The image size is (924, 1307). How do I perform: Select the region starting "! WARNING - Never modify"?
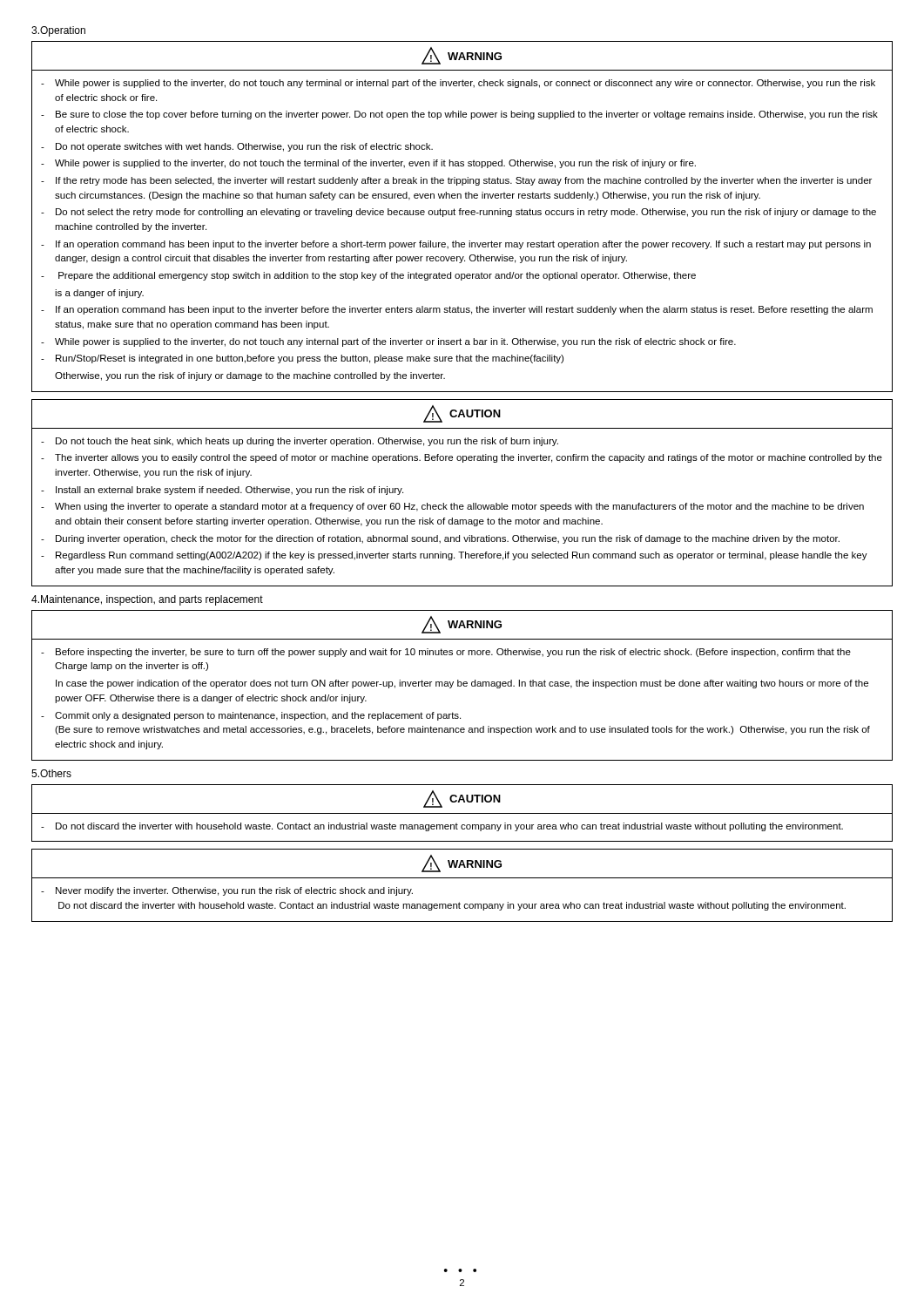tap(462, 885)
